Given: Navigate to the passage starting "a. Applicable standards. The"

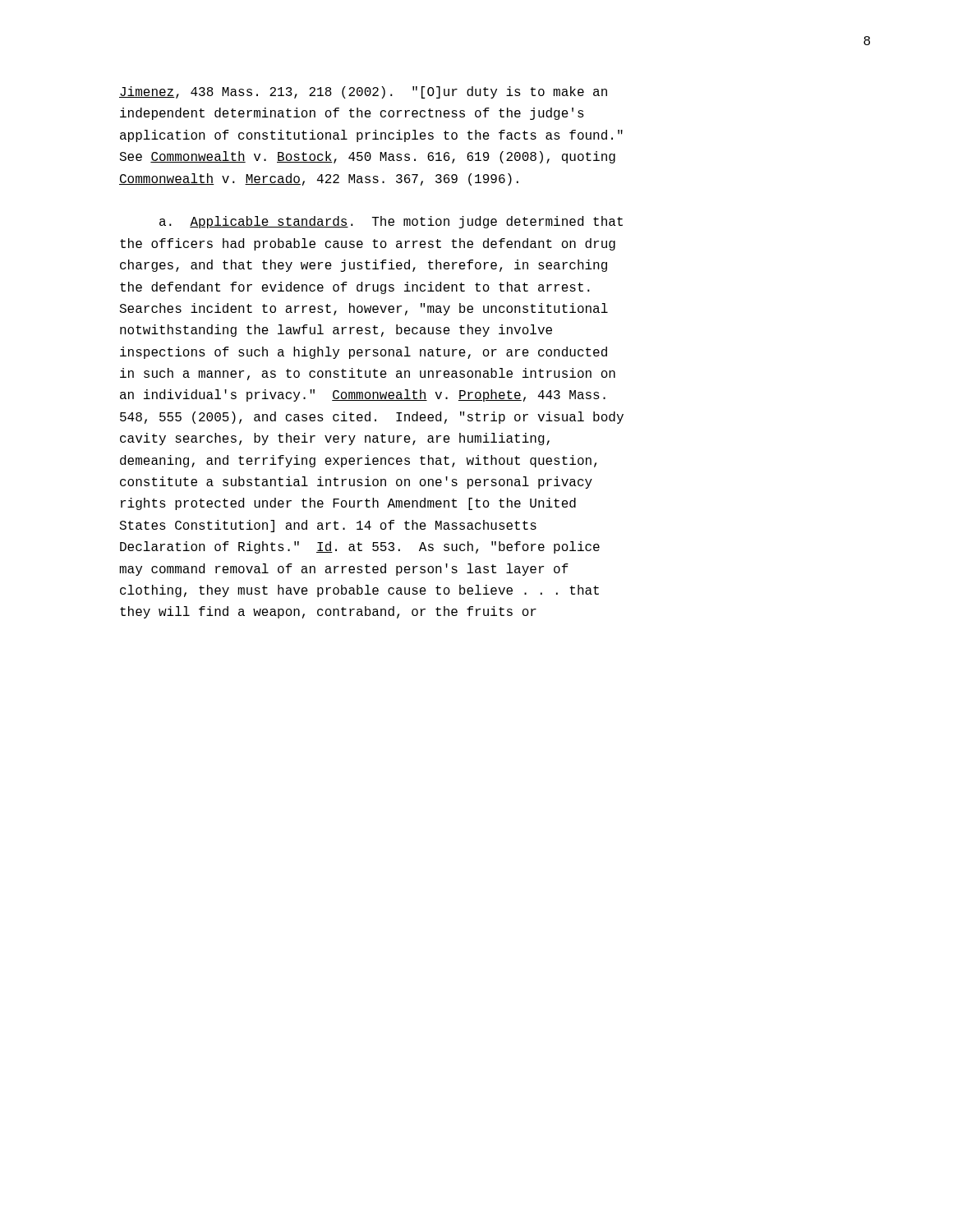Looking at the screenshot, I should point(372,418).
